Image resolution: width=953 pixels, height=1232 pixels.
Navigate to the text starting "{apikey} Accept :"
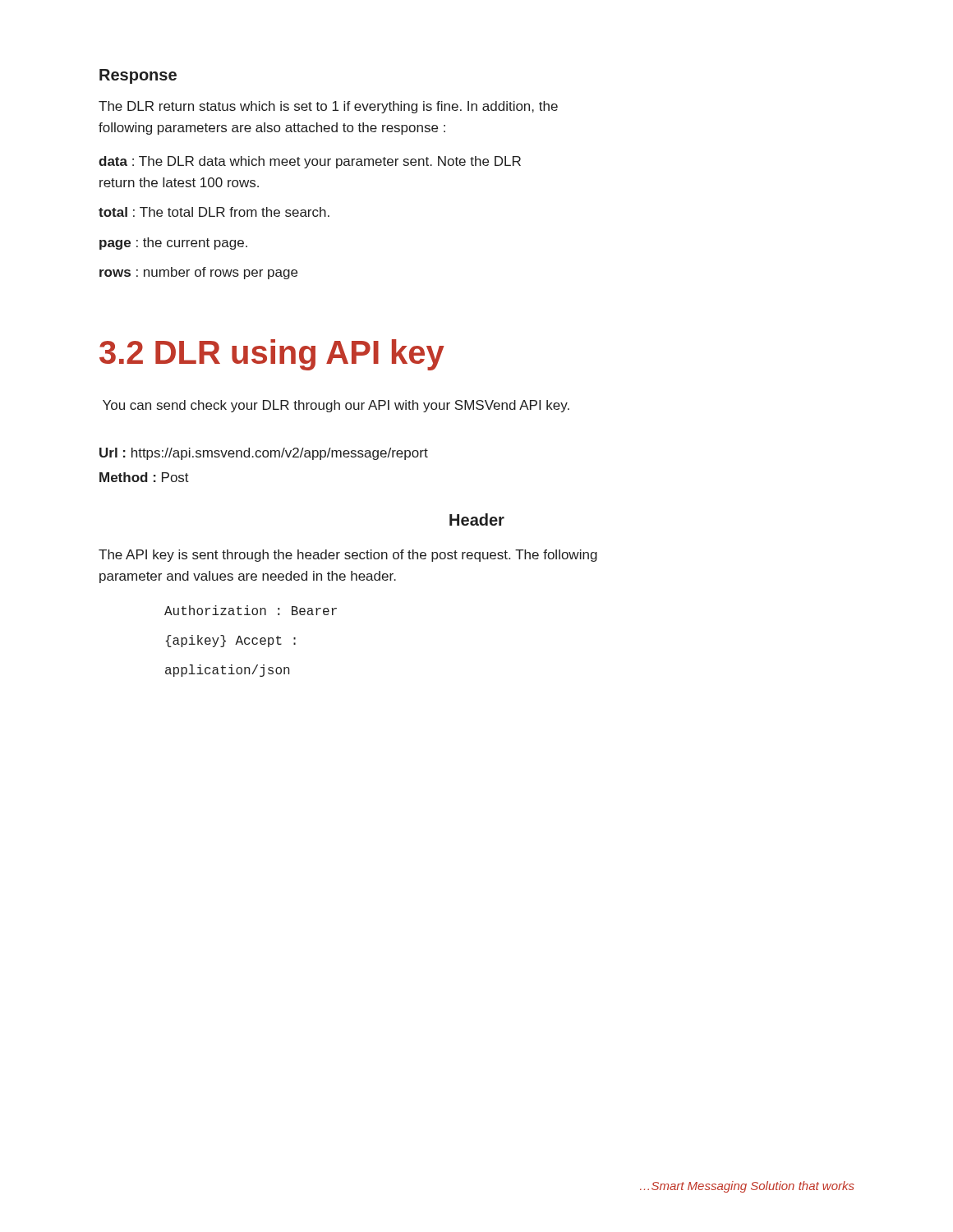pyautogui.click(x=231, y=642)
